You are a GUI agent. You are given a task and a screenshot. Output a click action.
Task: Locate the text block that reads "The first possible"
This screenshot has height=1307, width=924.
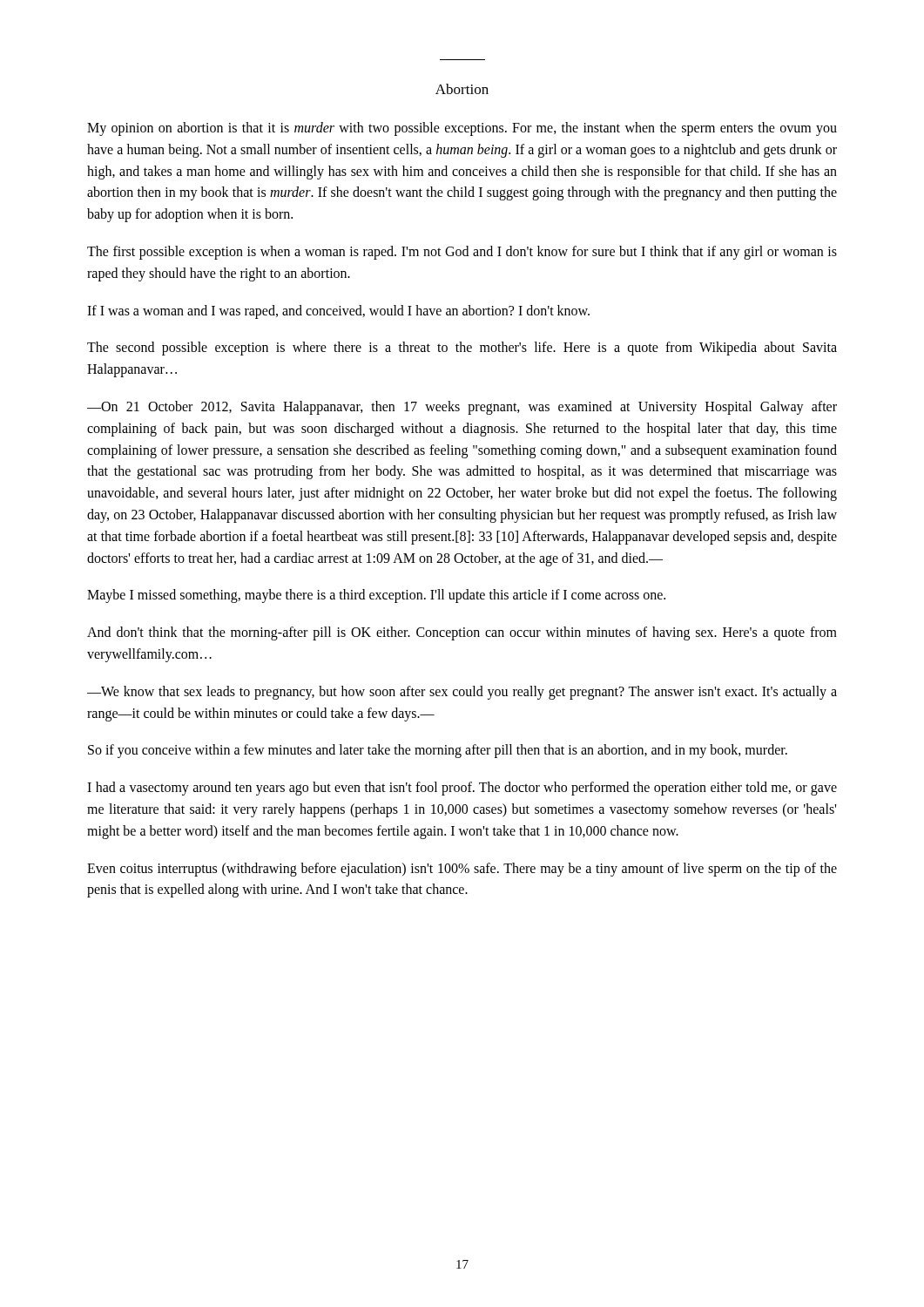(462, 262)
